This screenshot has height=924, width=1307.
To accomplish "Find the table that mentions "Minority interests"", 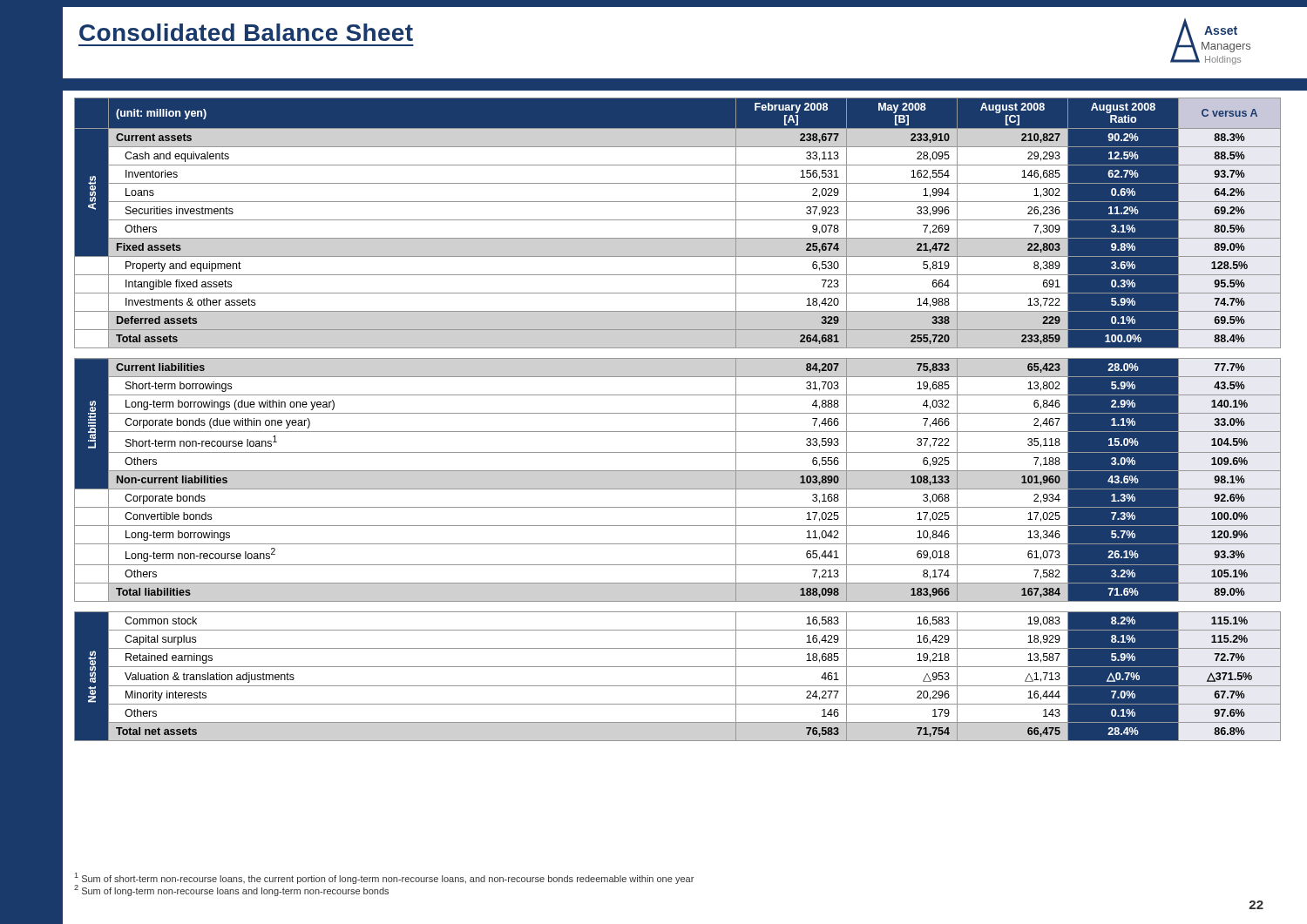I will pos(677,478).
